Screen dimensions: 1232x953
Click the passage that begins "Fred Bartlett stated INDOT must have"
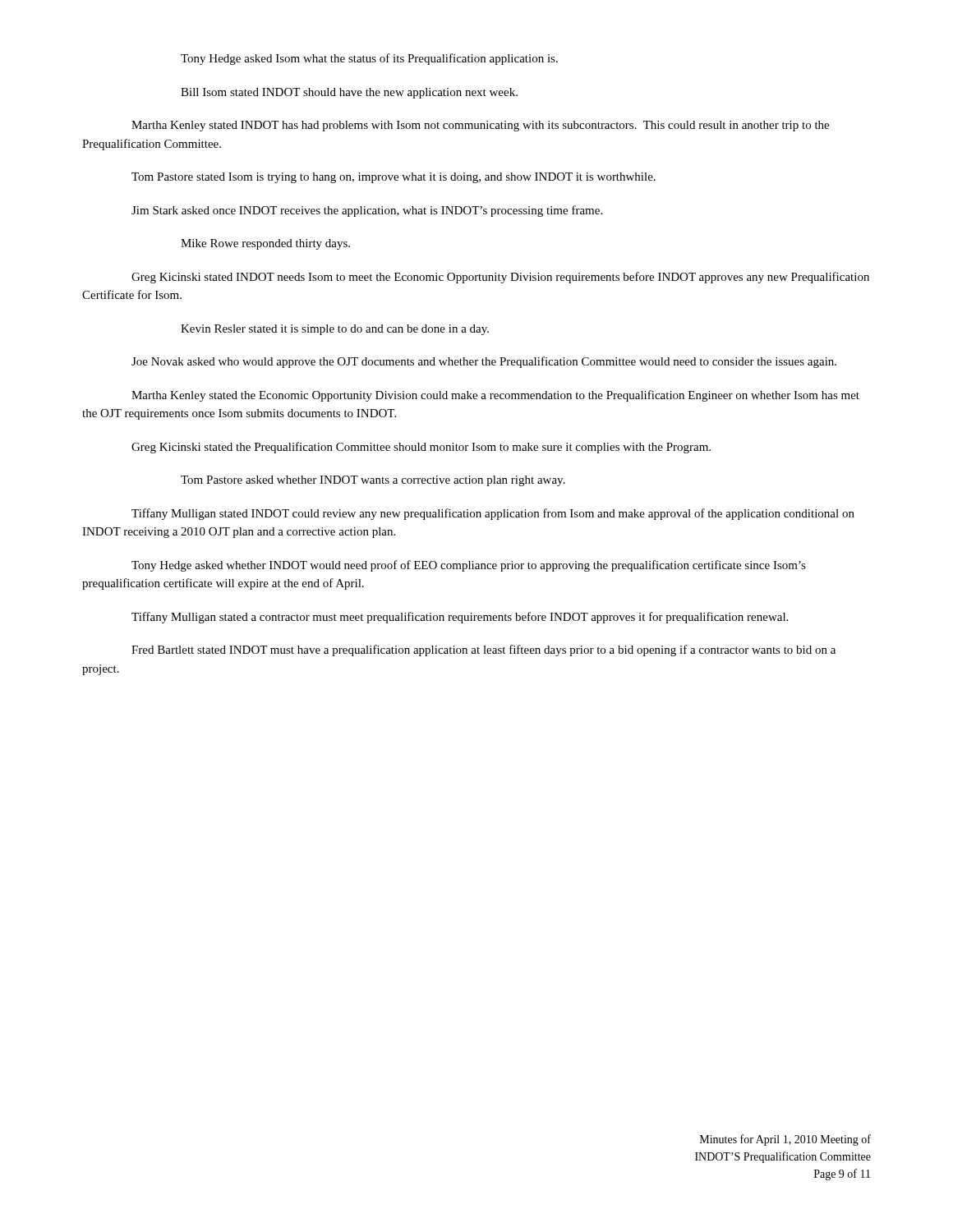pos(459,659)
